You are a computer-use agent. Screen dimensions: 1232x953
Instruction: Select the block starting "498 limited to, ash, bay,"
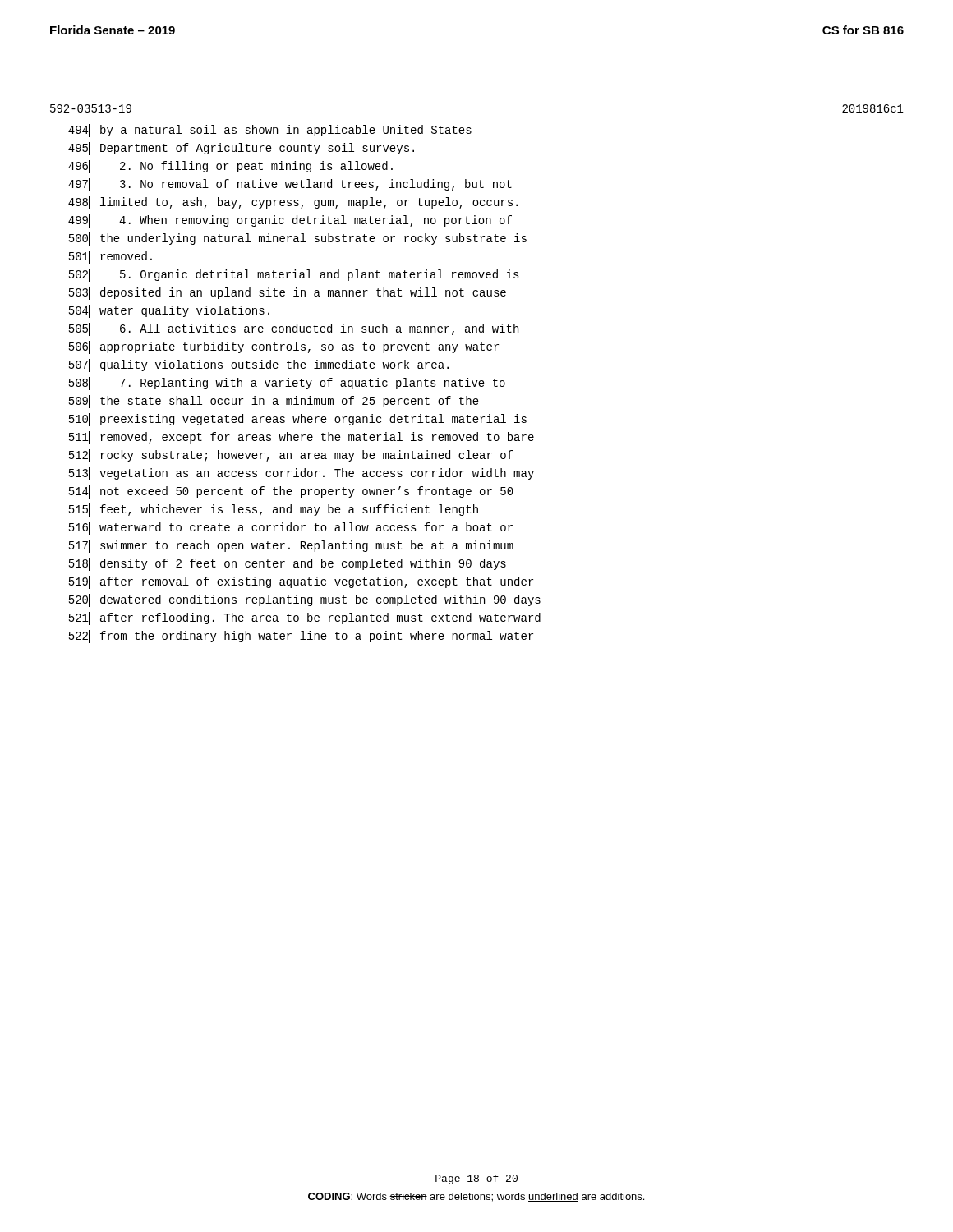[x=476, y=204]
